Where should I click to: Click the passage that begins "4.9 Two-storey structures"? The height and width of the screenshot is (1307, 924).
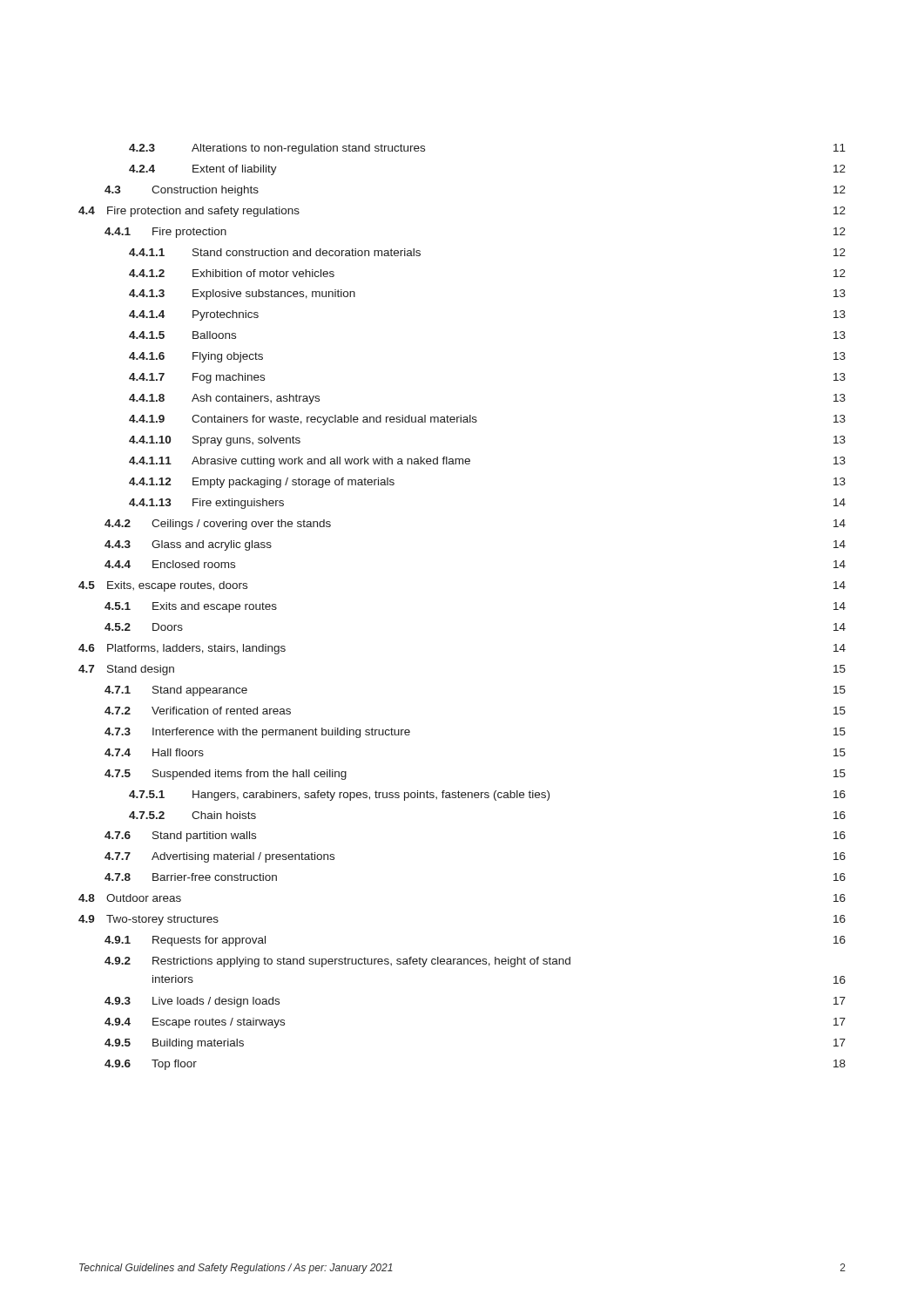pyautogui.click(x=155, y=920)
